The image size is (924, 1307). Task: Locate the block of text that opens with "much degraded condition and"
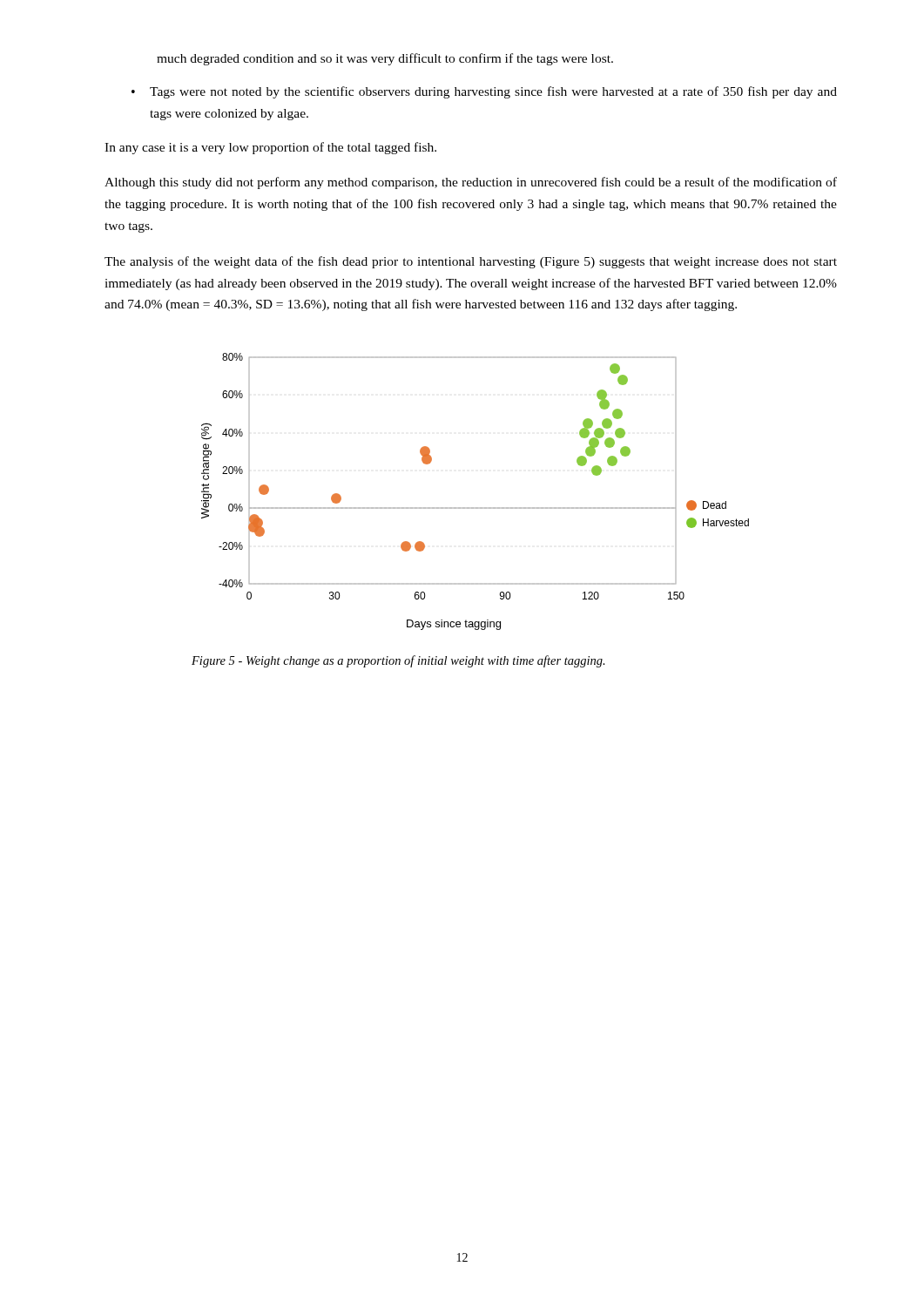click(x=385, y=58)
